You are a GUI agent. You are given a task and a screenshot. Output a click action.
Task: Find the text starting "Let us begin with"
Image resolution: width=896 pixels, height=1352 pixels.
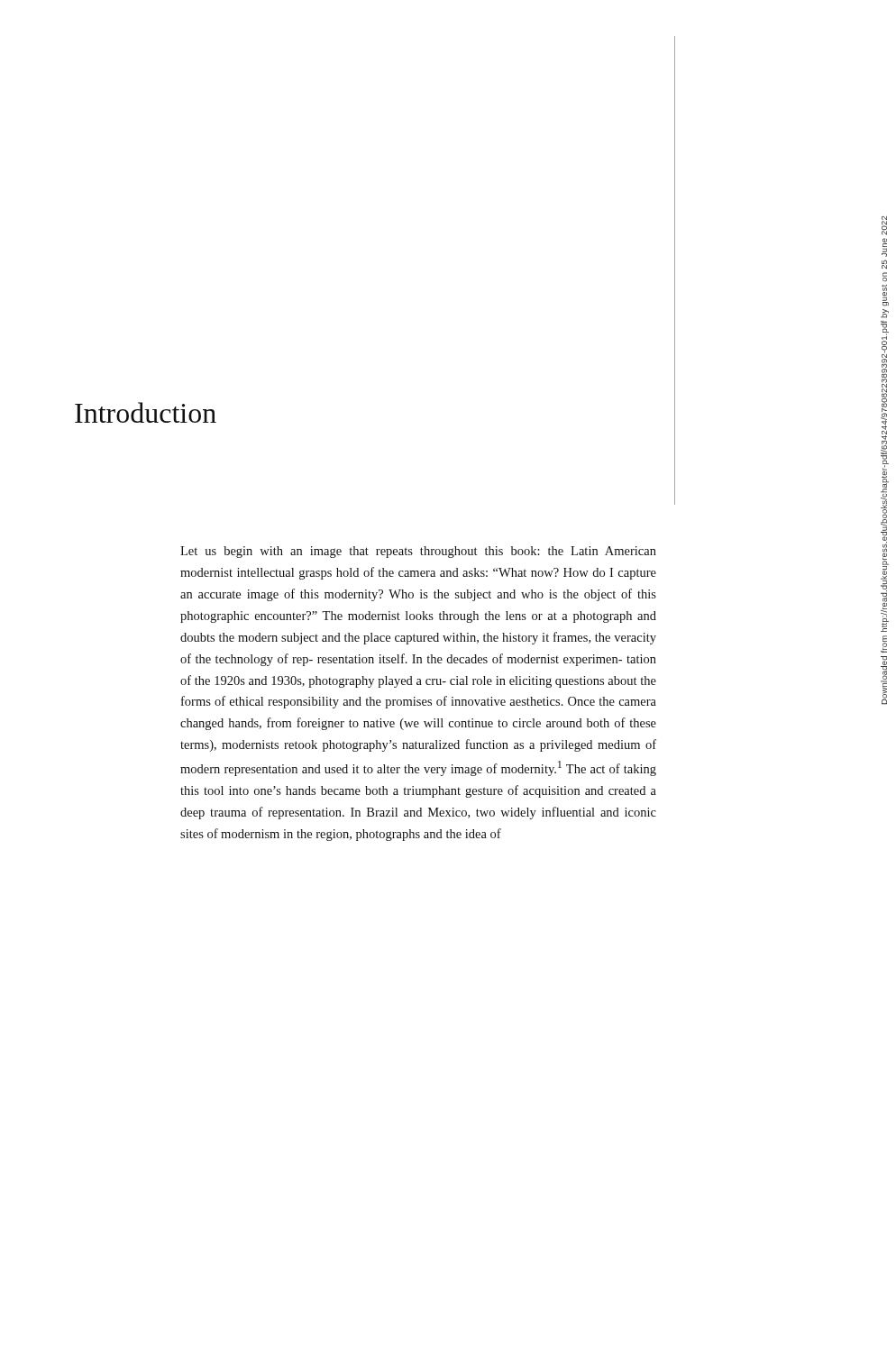tap(418, 692)
